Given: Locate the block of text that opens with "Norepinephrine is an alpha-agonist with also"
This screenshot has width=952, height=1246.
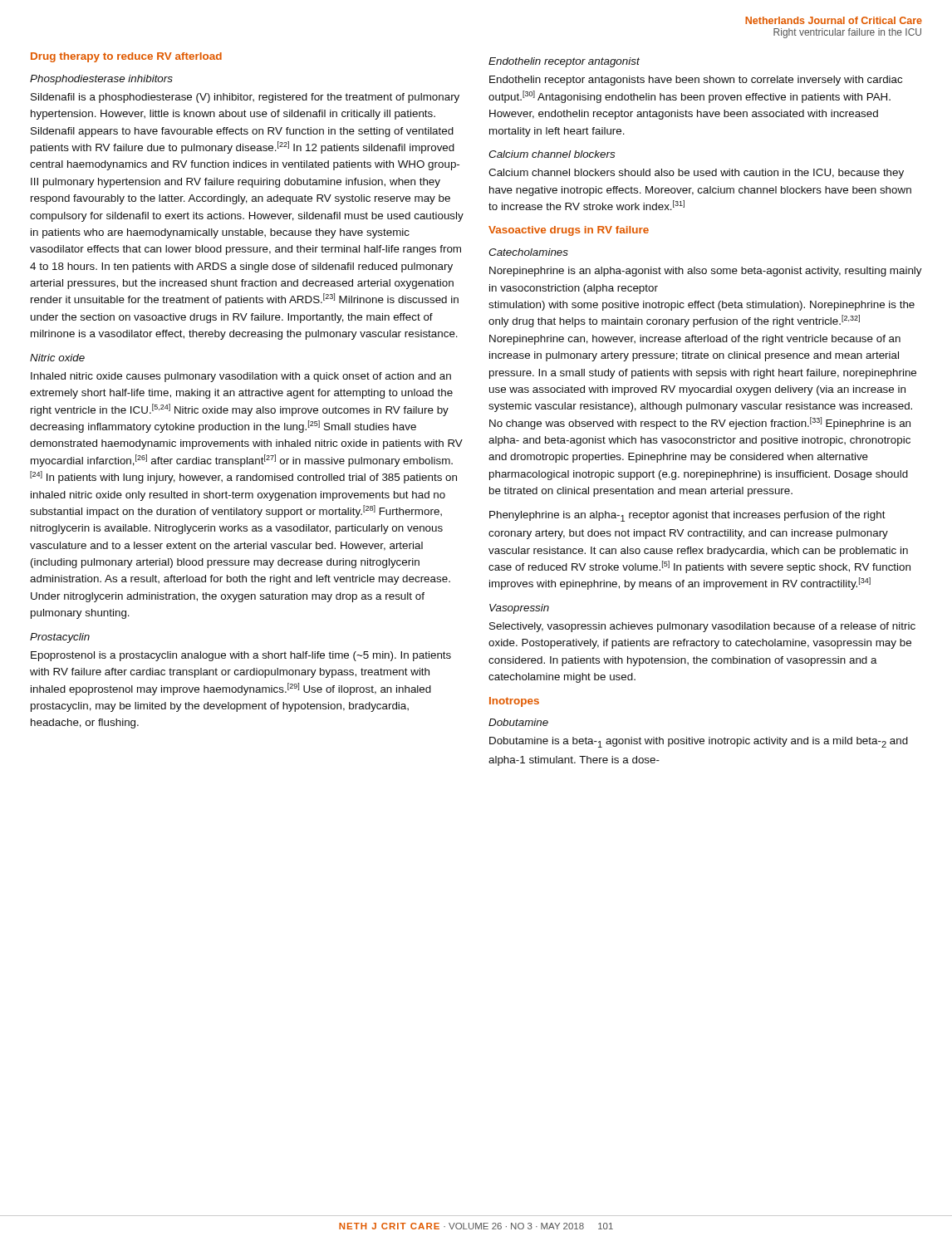Looking at the screenshot, I should point(705,428).
